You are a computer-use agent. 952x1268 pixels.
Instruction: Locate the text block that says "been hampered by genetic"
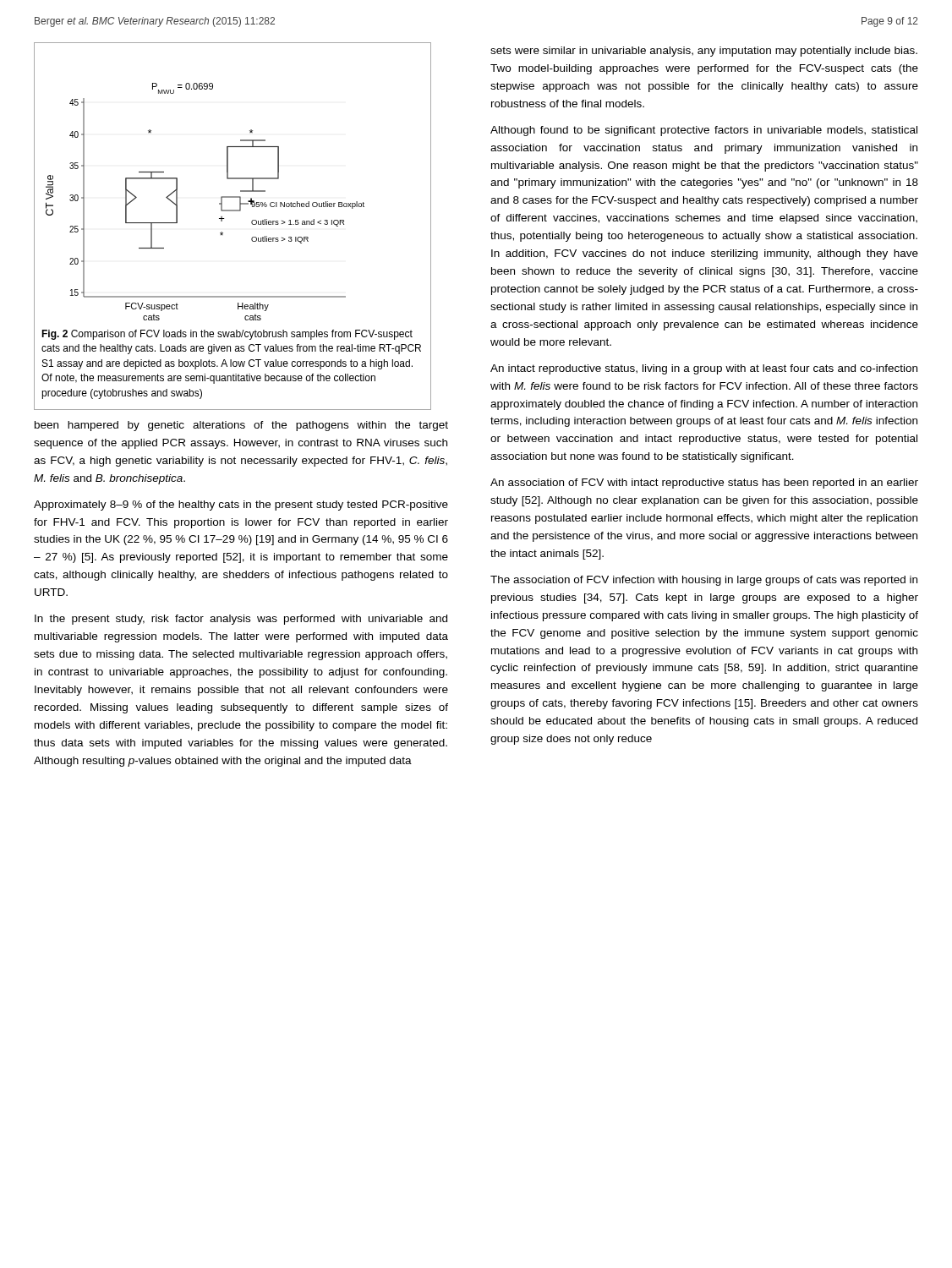coord(241,451)
